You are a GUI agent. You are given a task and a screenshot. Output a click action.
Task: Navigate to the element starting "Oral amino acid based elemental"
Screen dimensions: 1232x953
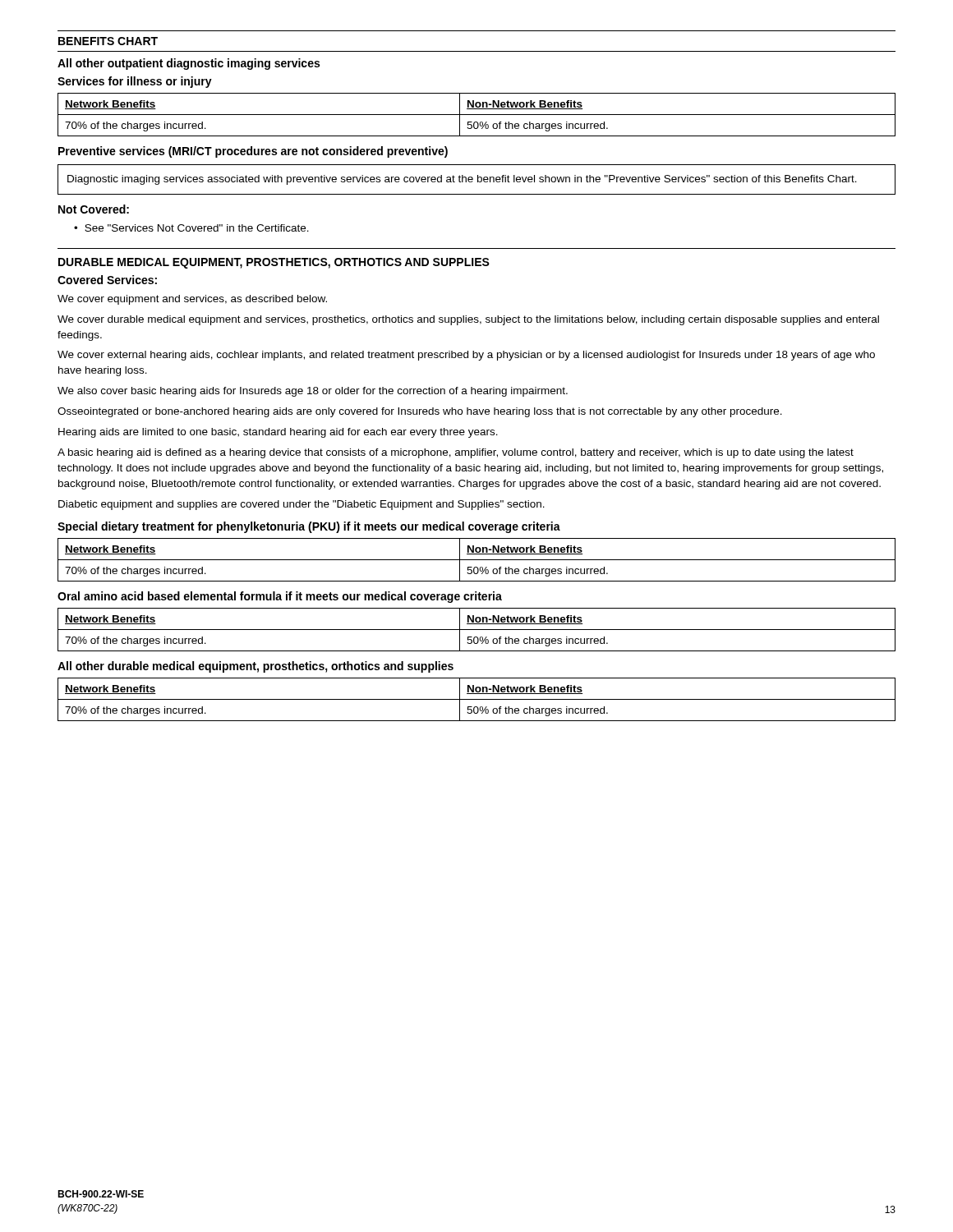[280, 597]
